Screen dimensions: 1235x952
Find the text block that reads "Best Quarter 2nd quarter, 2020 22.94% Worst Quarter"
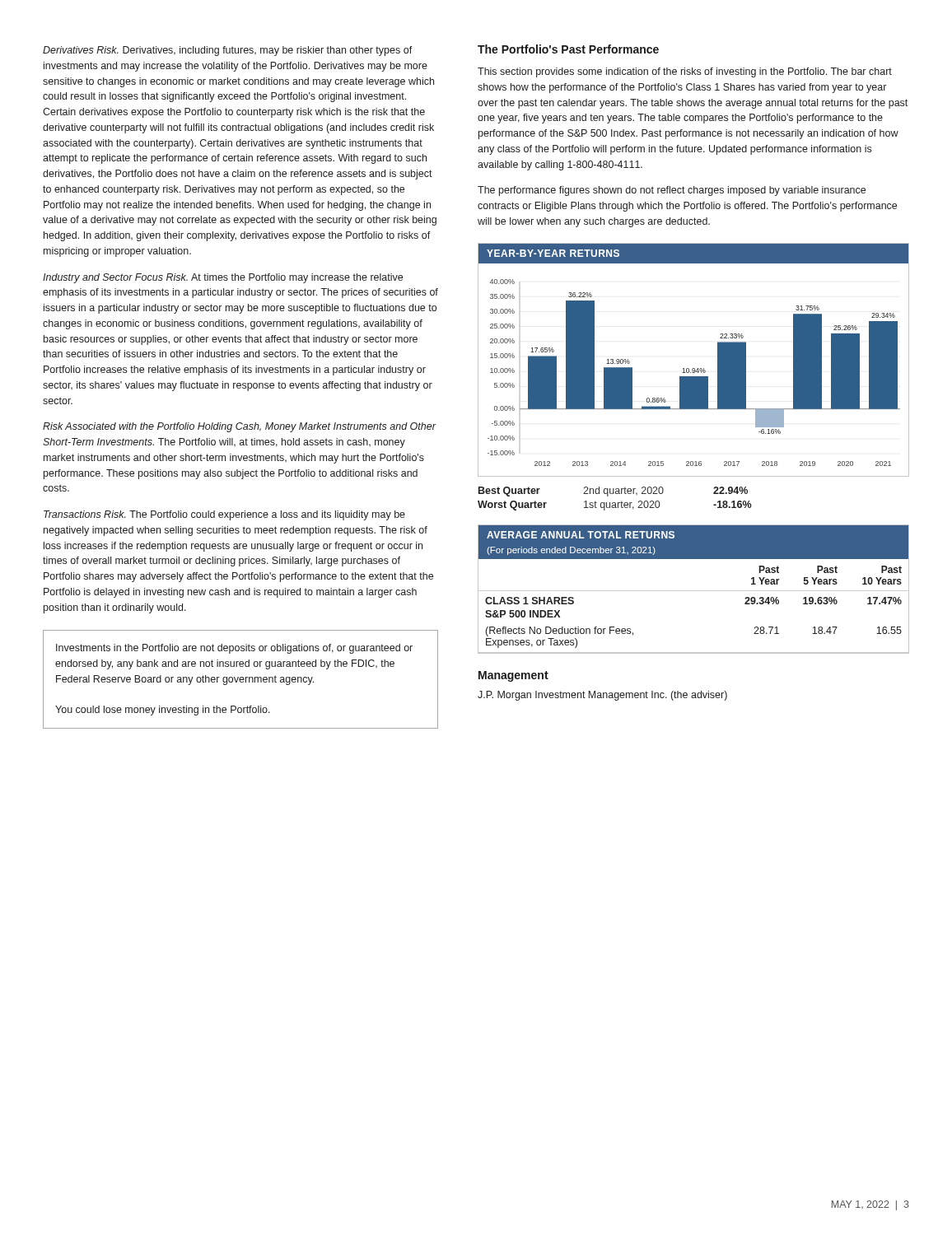point(613,492)
